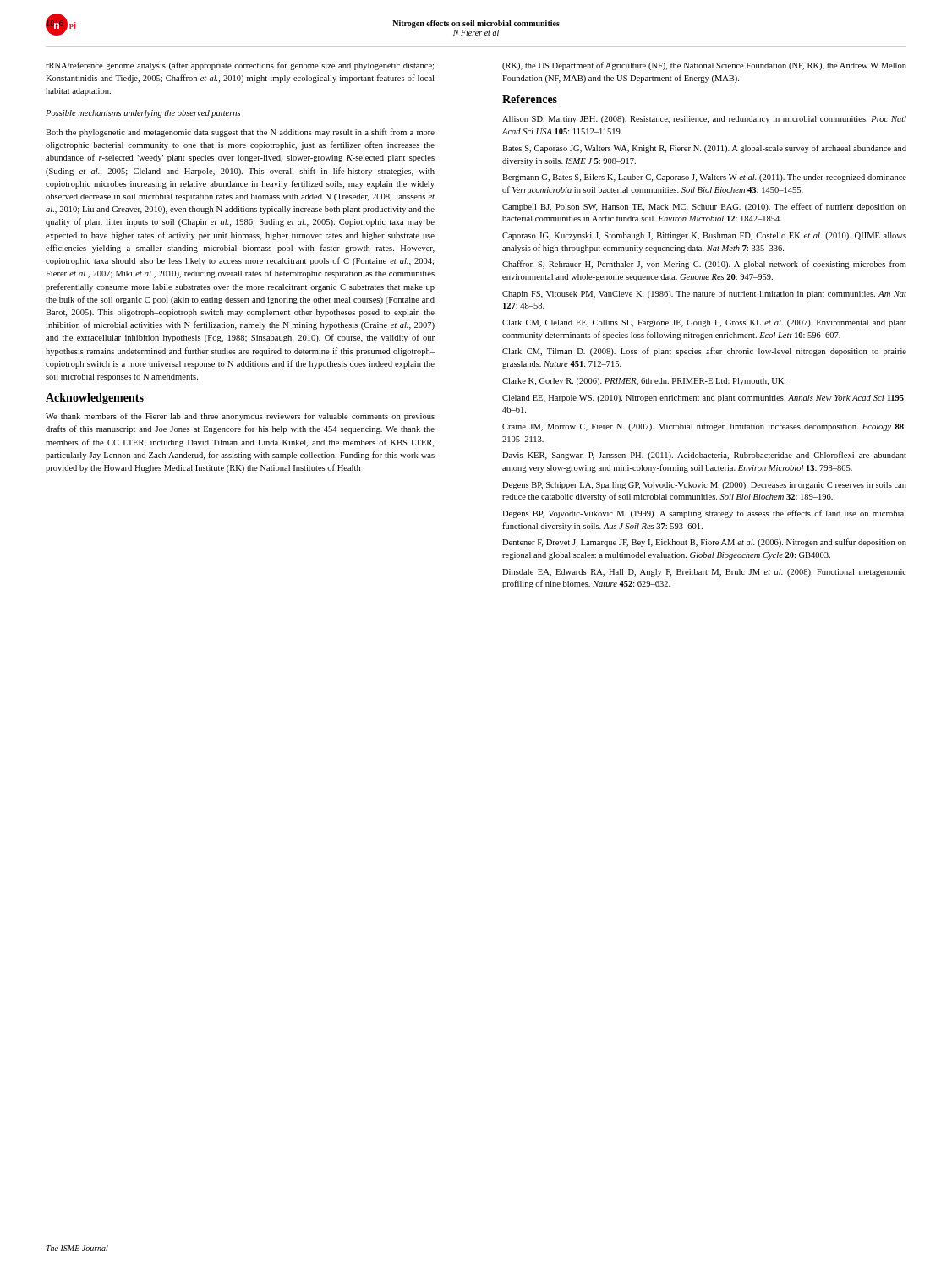Click on the region starting "(RK), the US Department of Agriculture"

(704, 72)
